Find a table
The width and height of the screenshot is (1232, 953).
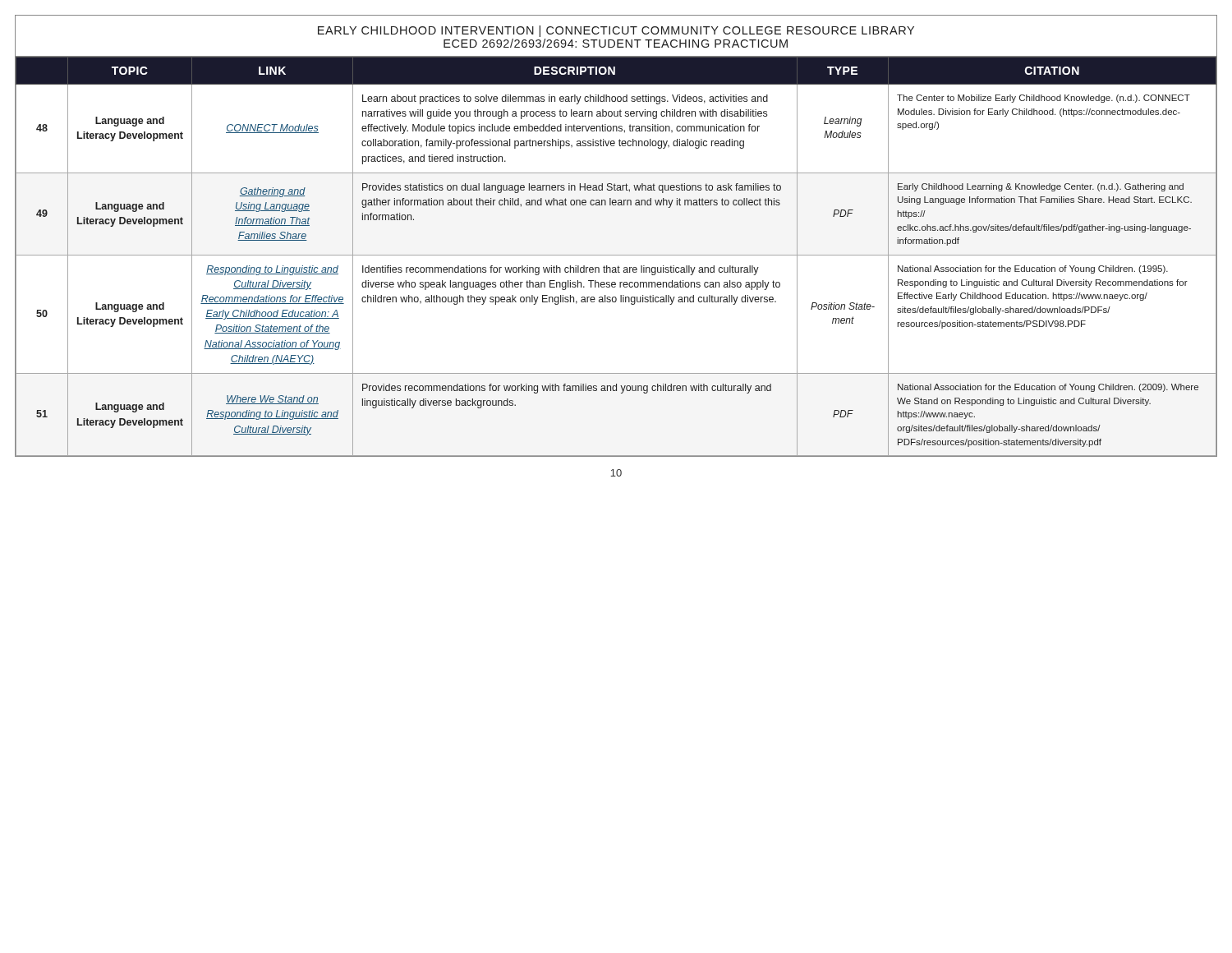[x=616, y=256]
